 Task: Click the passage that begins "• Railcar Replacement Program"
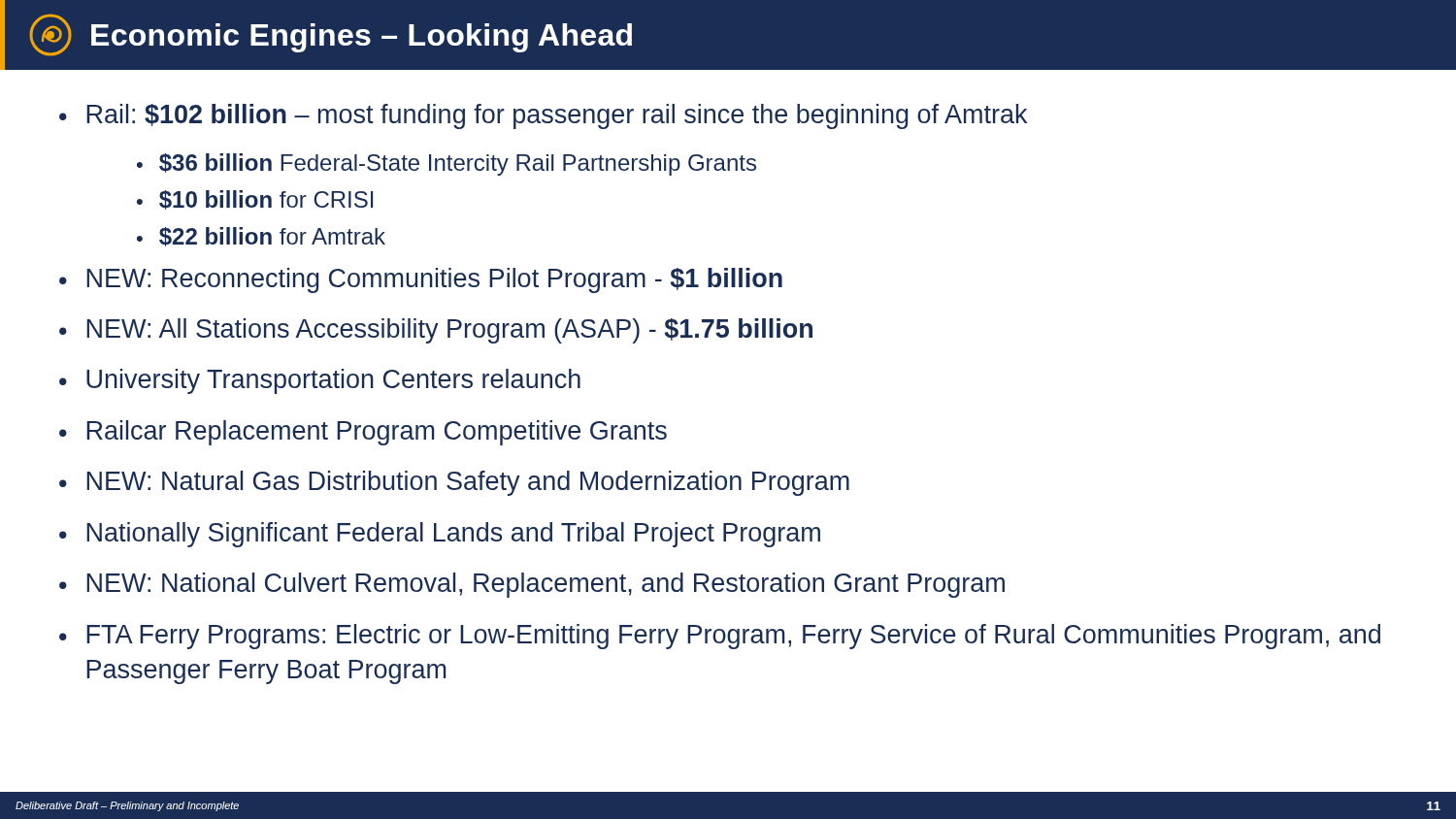(x=363, y=432)
